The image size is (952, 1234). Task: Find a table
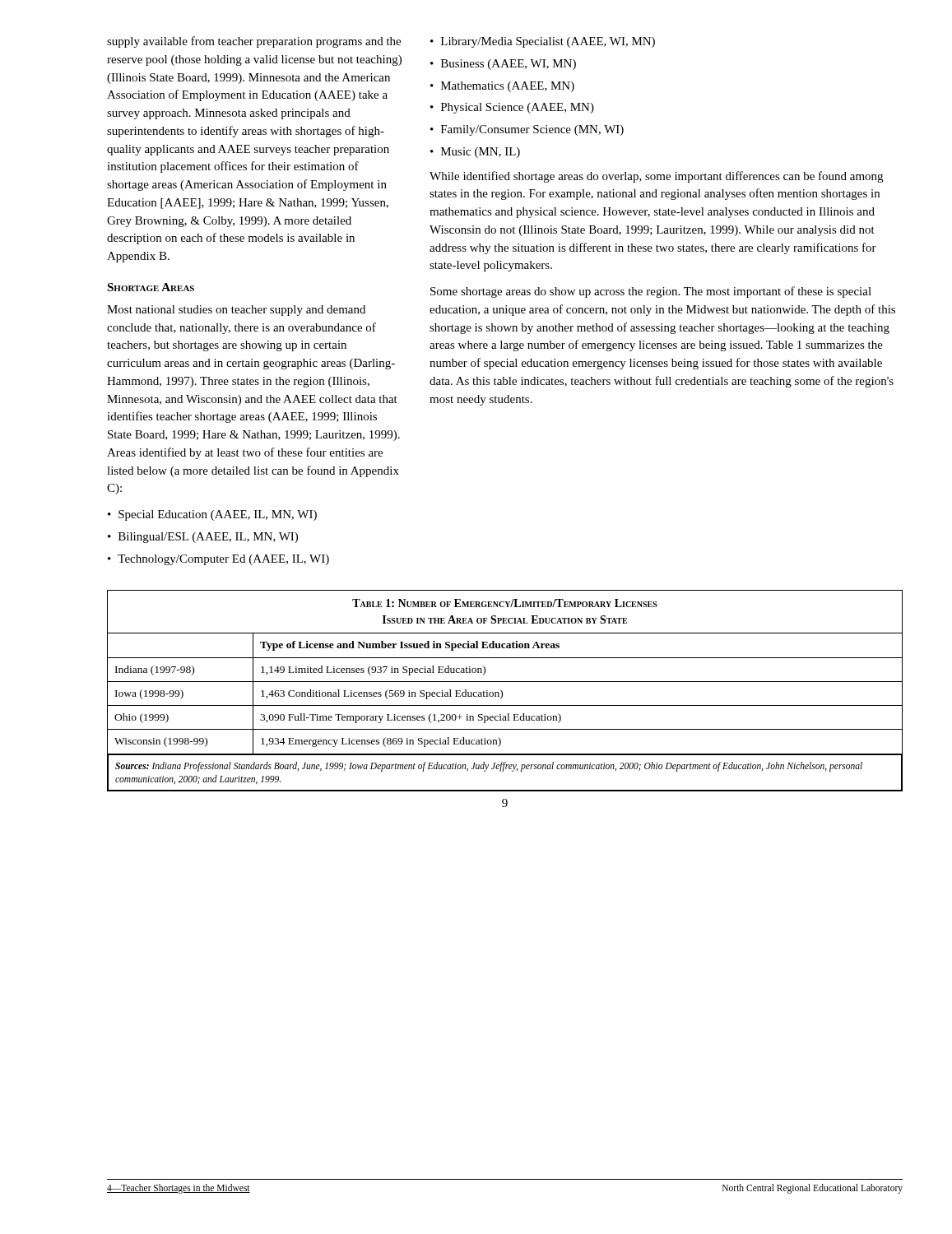[x=505, y=694]
